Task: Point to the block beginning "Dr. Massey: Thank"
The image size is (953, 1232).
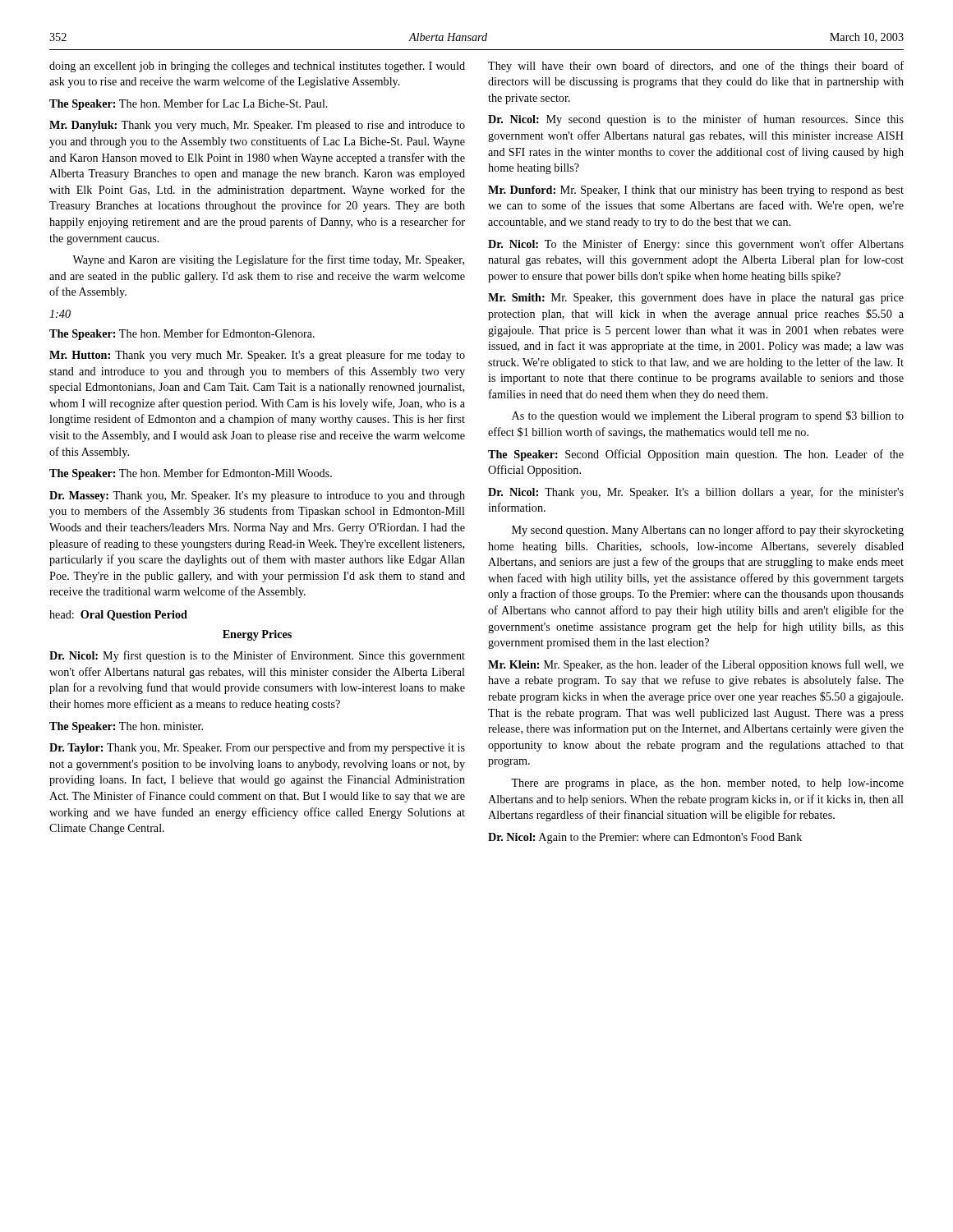Action: point(257,544)
